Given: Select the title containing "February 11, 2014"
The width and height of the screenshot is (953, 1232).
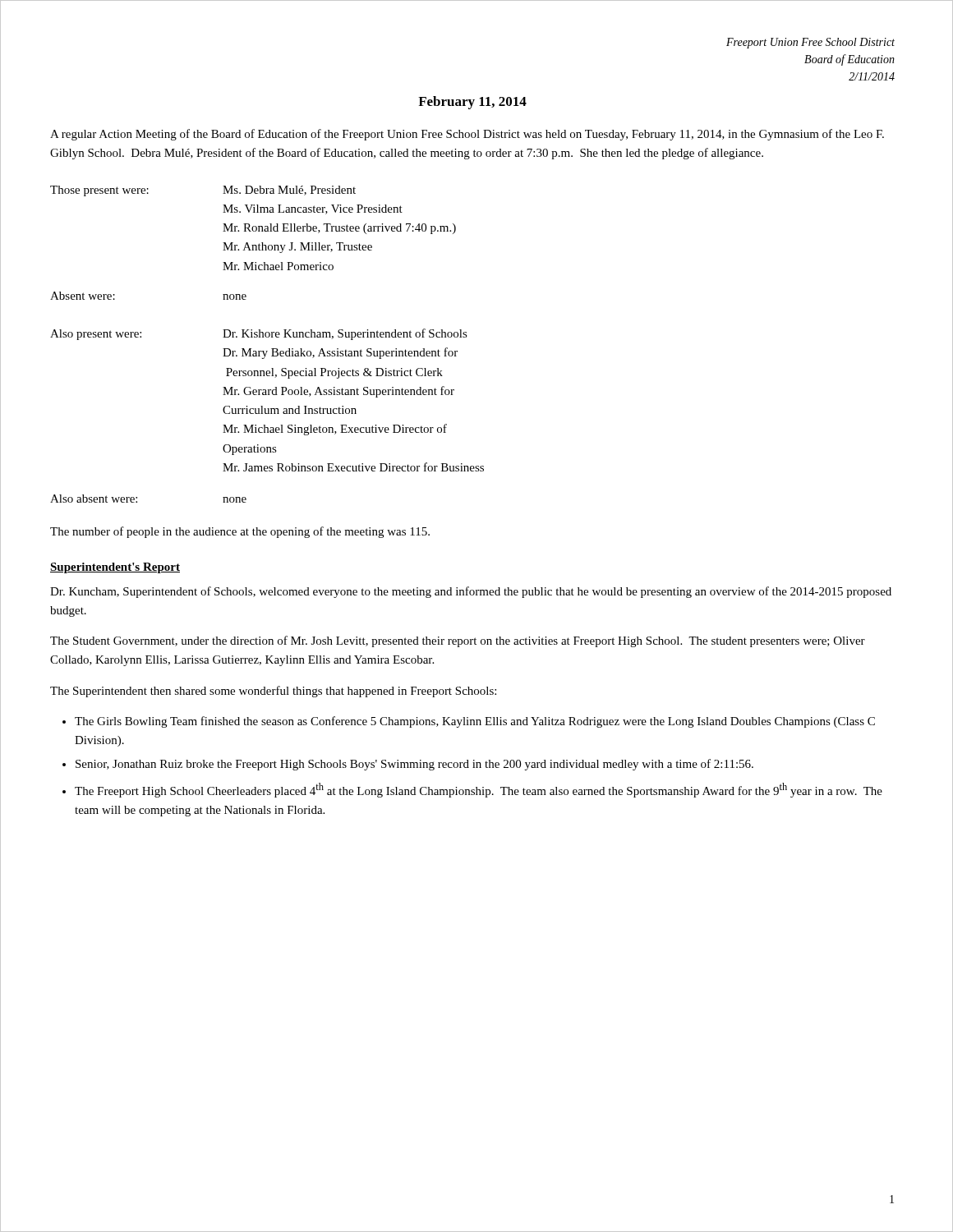Looking at the screenshot, I should 472,101.
